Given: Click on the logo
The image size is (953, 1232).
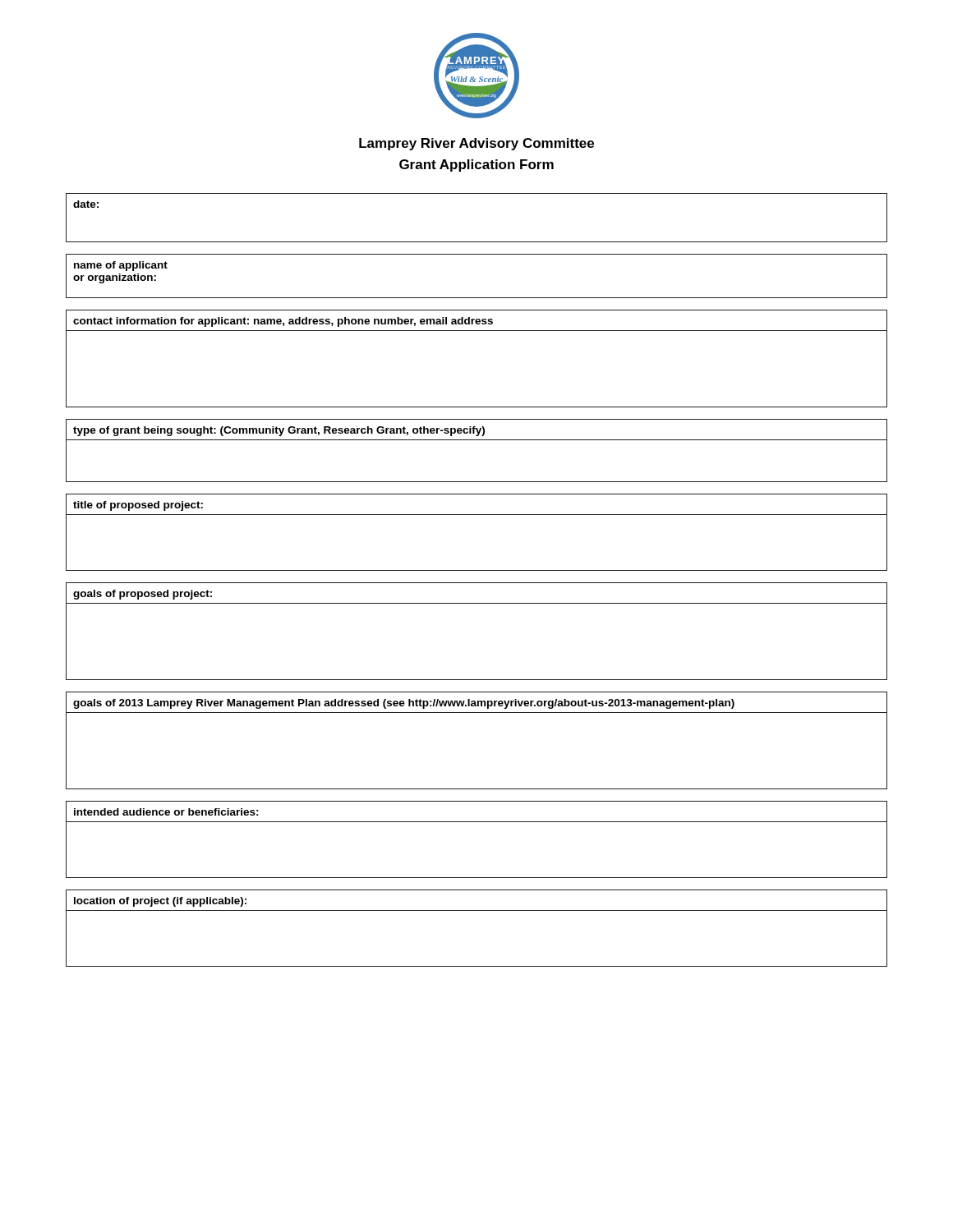Looking at the screenshot, I should (x=476, y=80).
